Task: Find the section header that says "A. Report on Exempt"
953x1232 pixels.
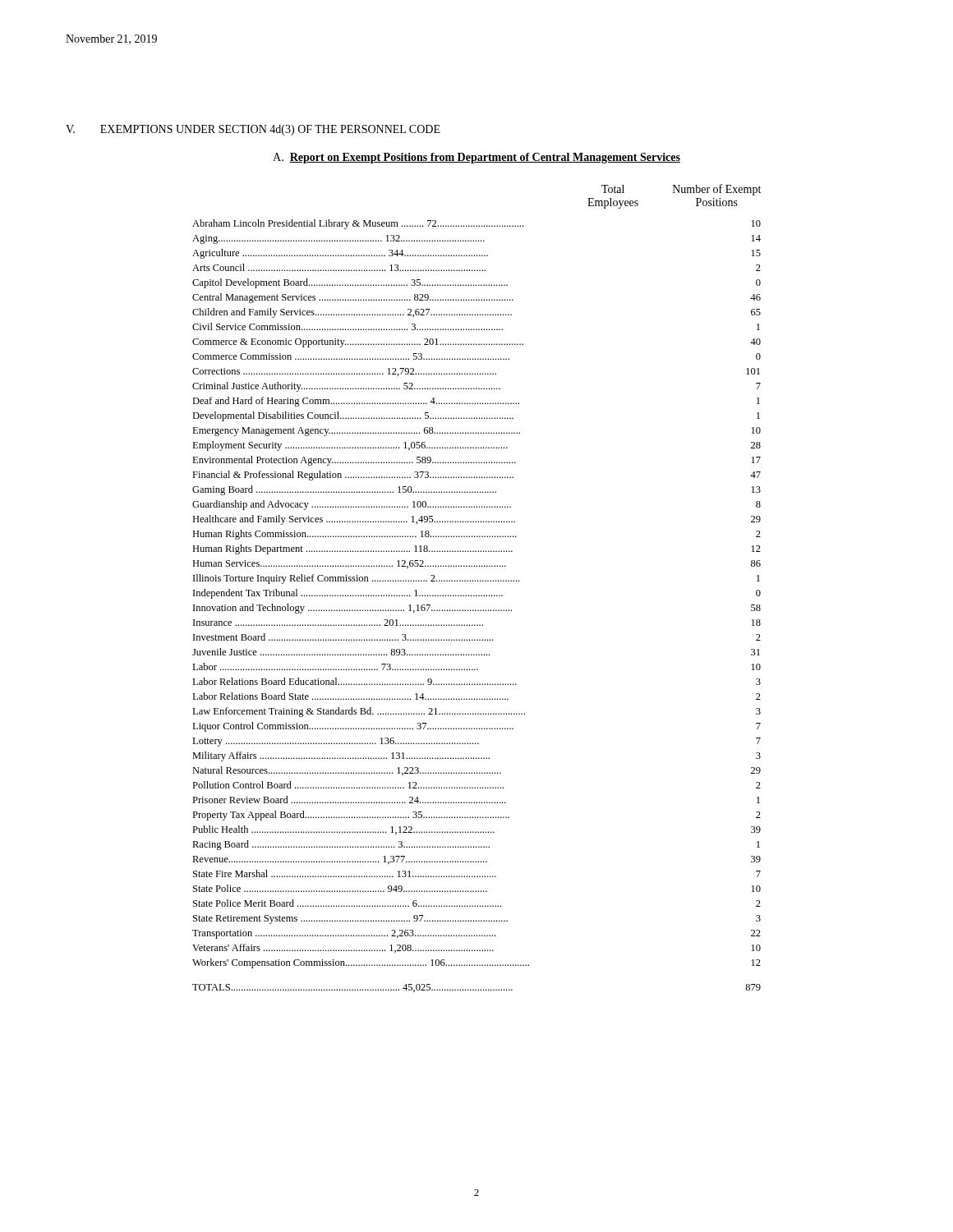Action: point(476,157)
